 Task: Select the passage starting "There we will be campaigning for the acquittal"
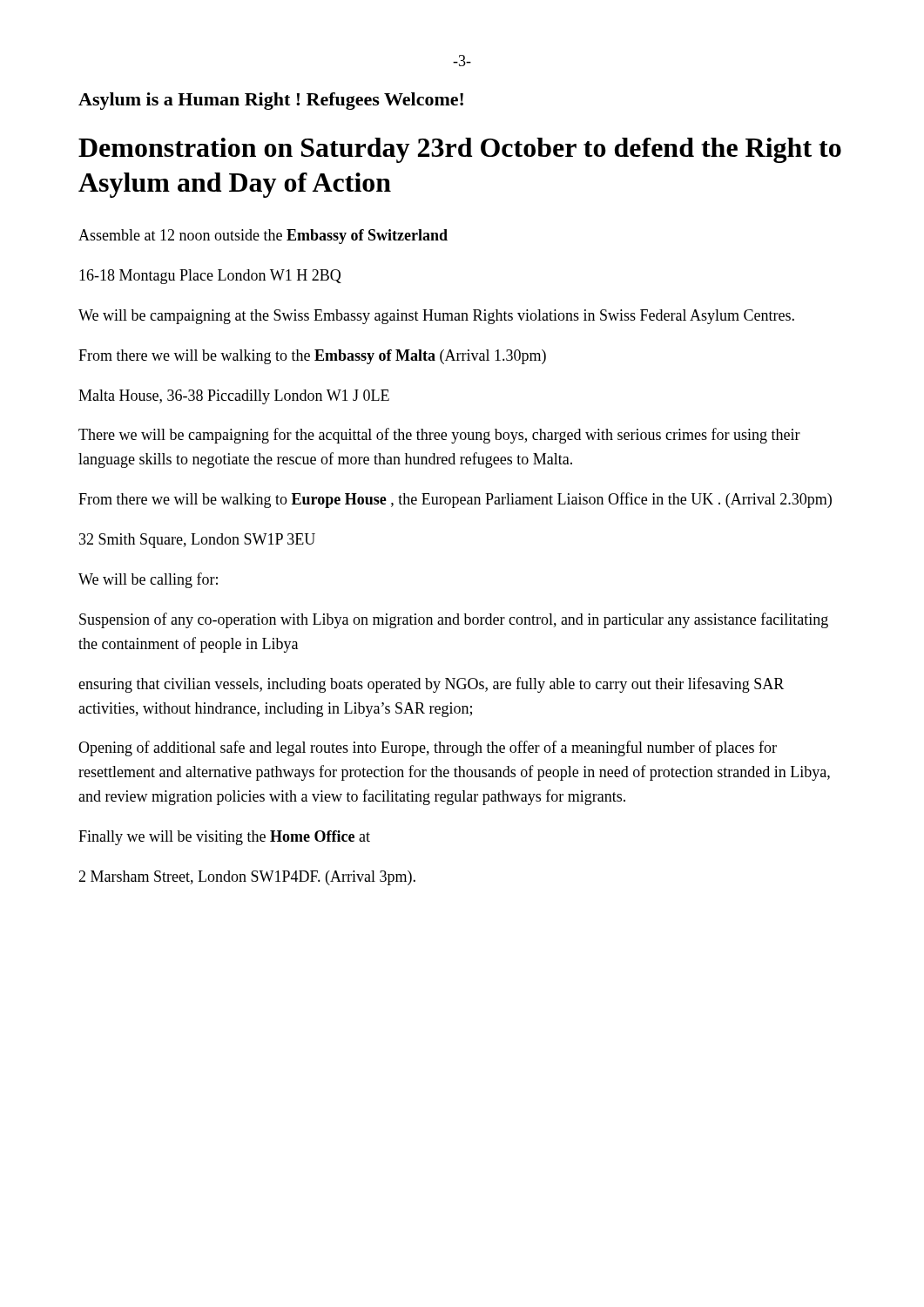(439, 447)
